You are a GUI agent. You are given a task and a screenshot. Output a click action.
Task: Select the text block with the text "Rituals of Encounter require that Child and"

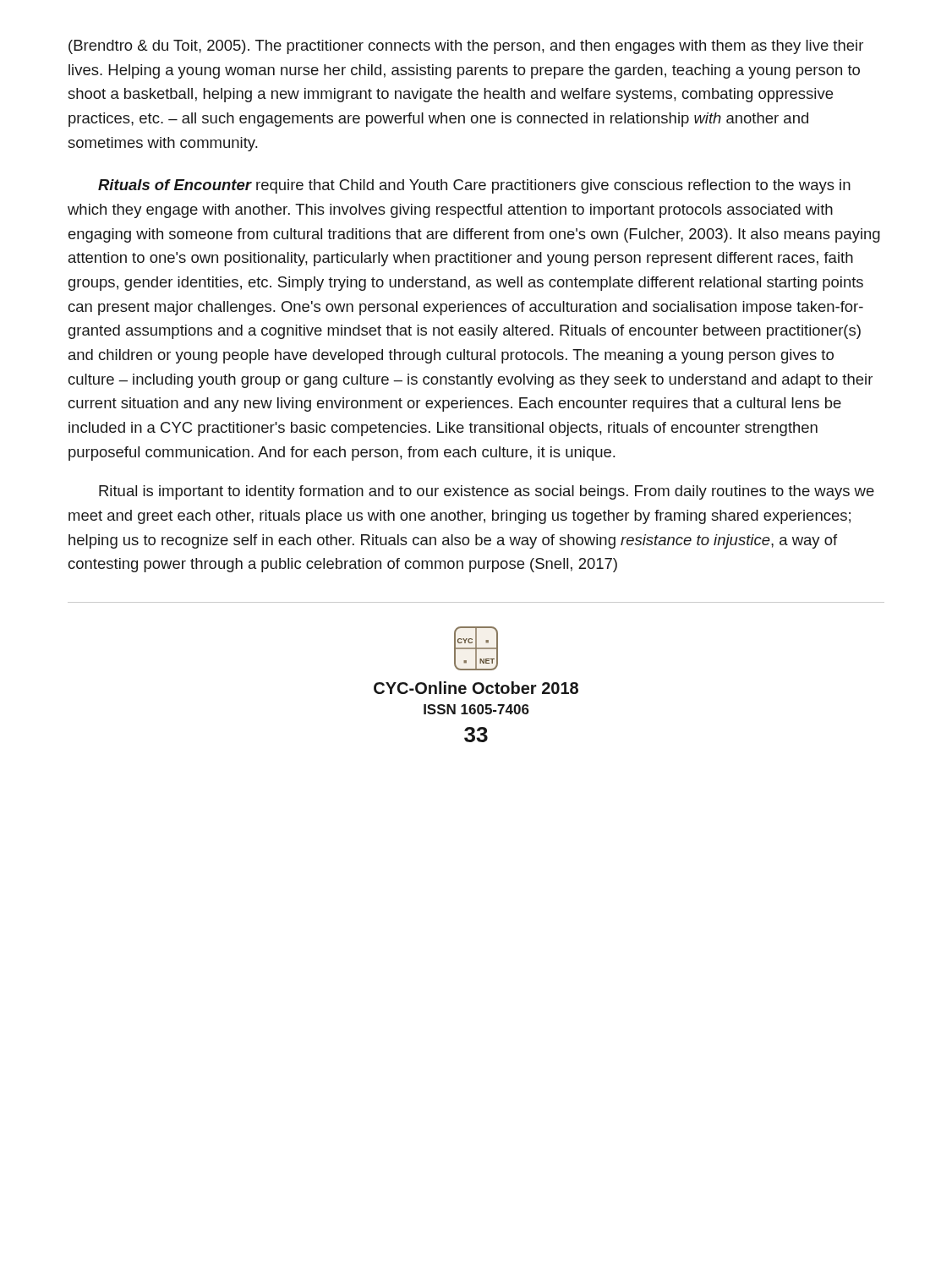pyautogui.click(x=476, y=375)
